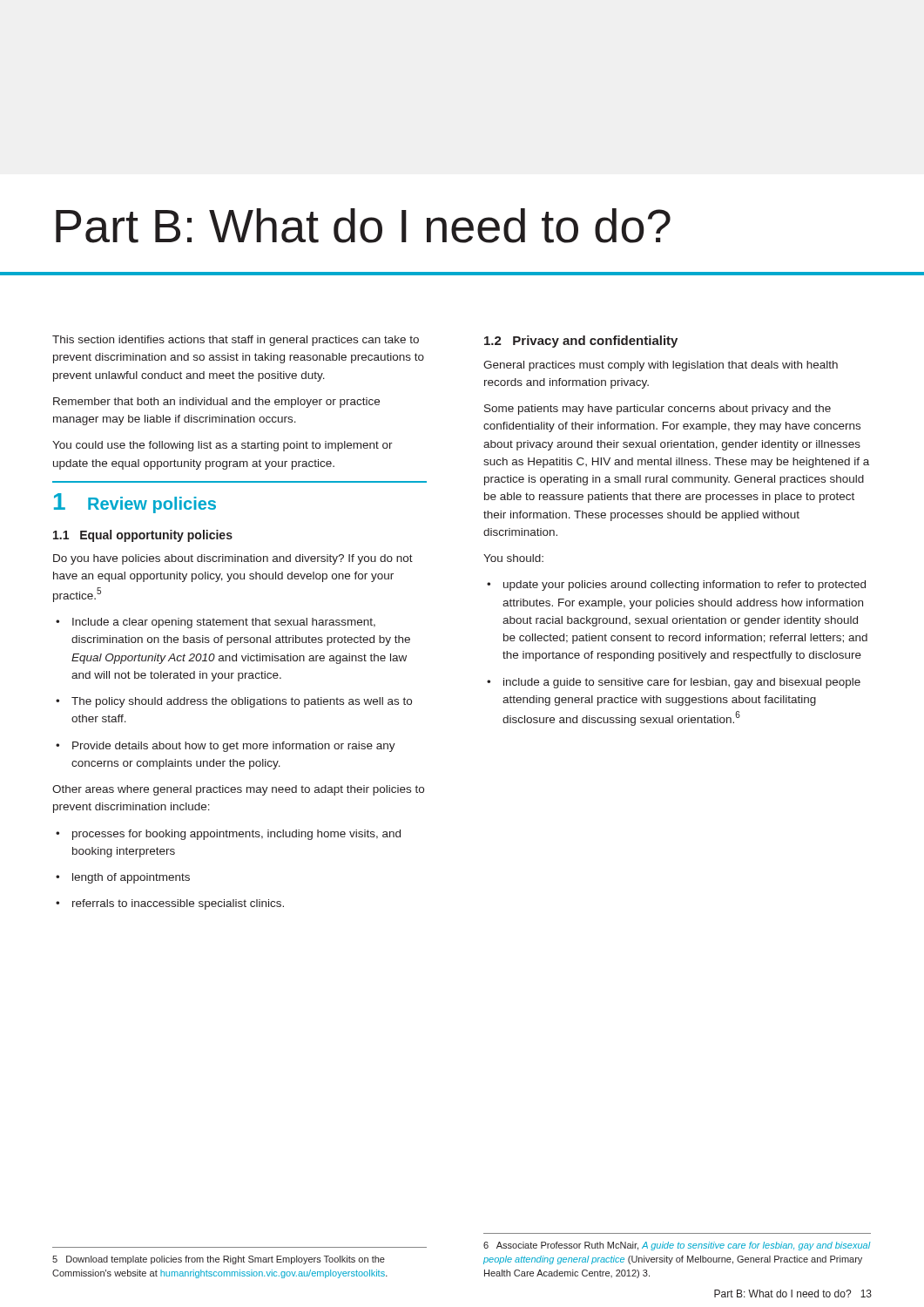Locate the section header that says "1 Review policies"
This screenshot has height=1307, width=924.
click(x=135, y=503)
